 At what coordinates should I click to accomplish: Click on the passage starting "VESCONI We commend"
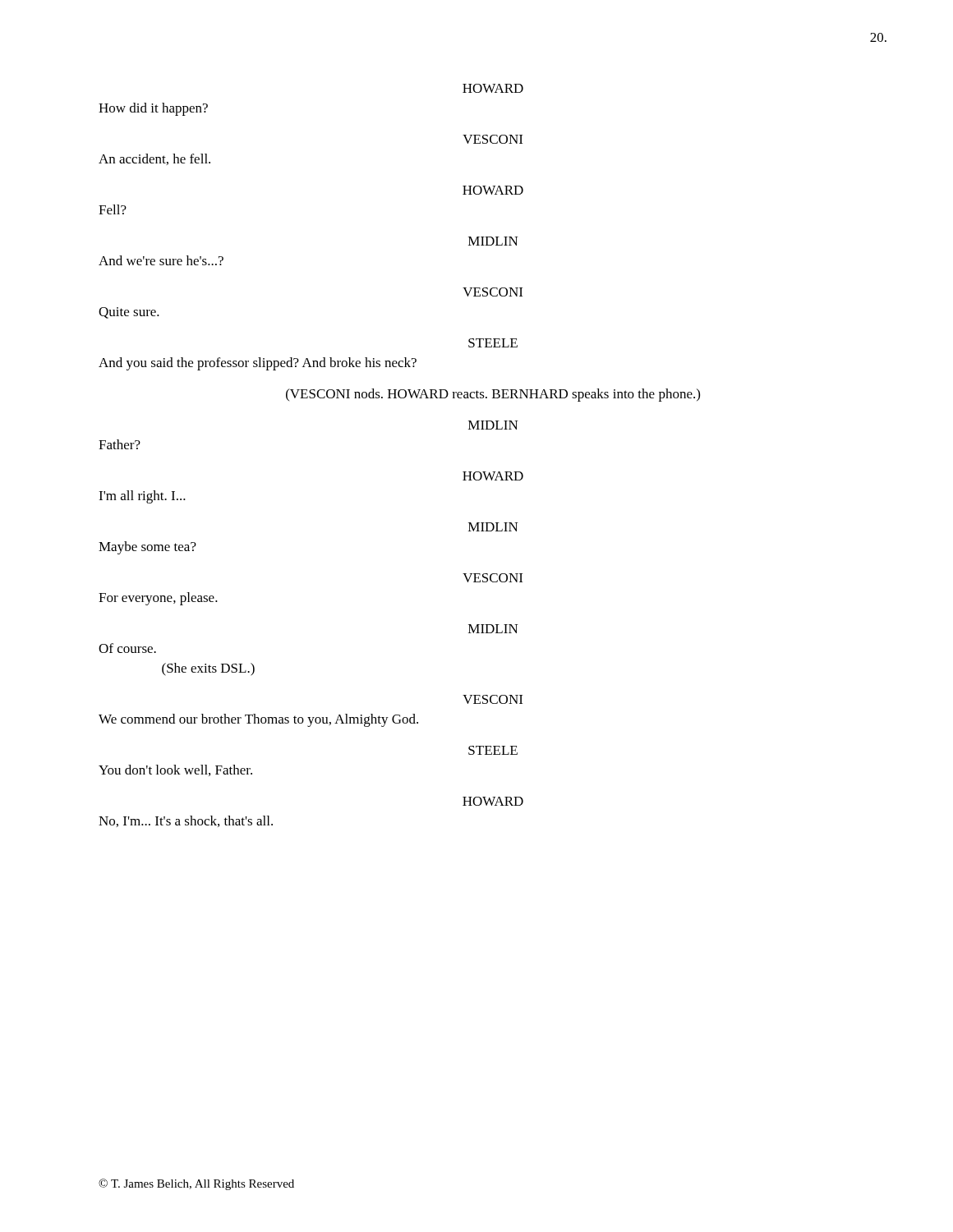click(x=493, y=710)
